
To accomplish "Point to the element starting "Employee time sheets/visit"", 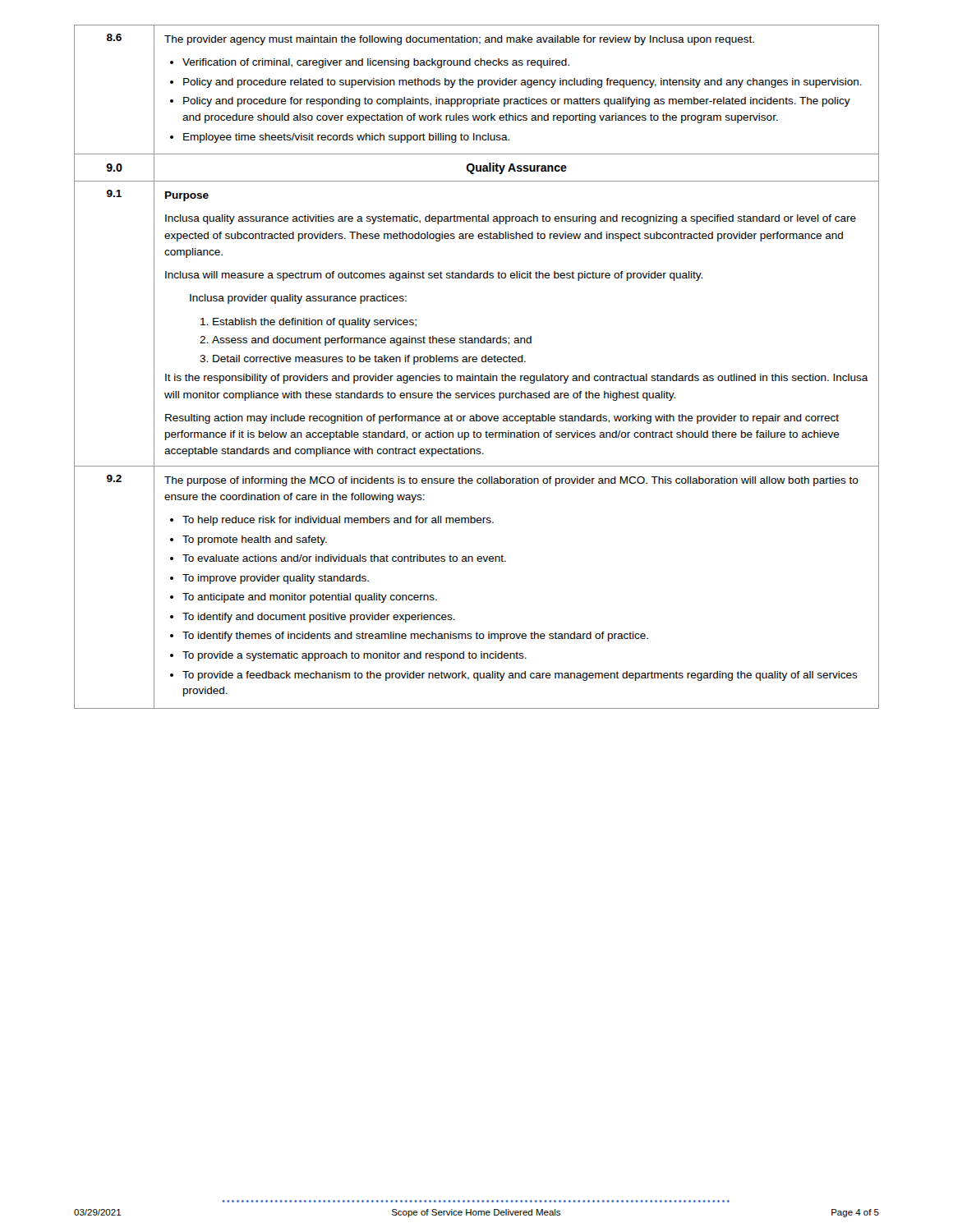I will [346, 136].
